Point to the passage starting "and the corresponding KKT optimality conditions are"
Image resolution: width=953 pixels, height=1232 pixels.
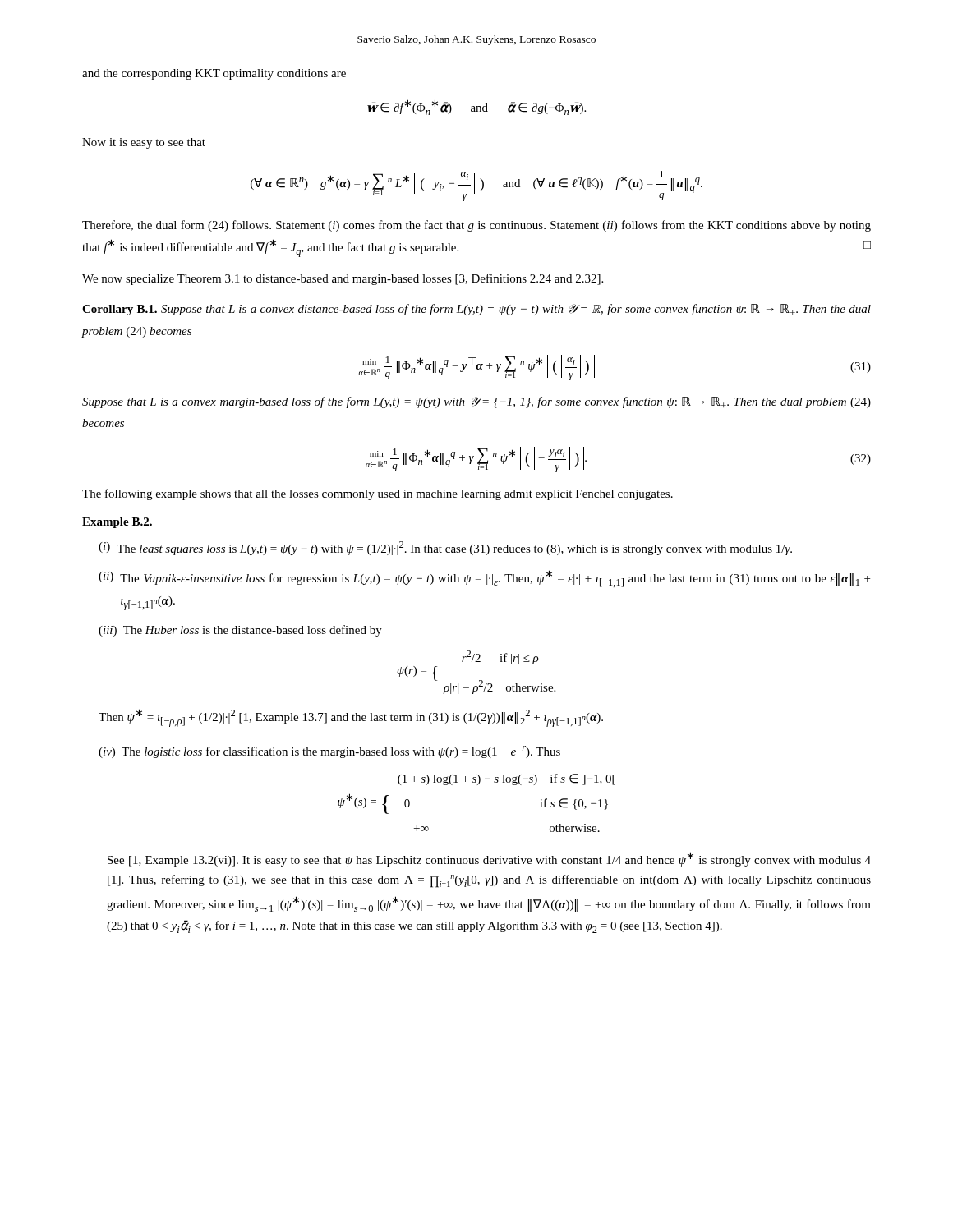coord(214,73)
